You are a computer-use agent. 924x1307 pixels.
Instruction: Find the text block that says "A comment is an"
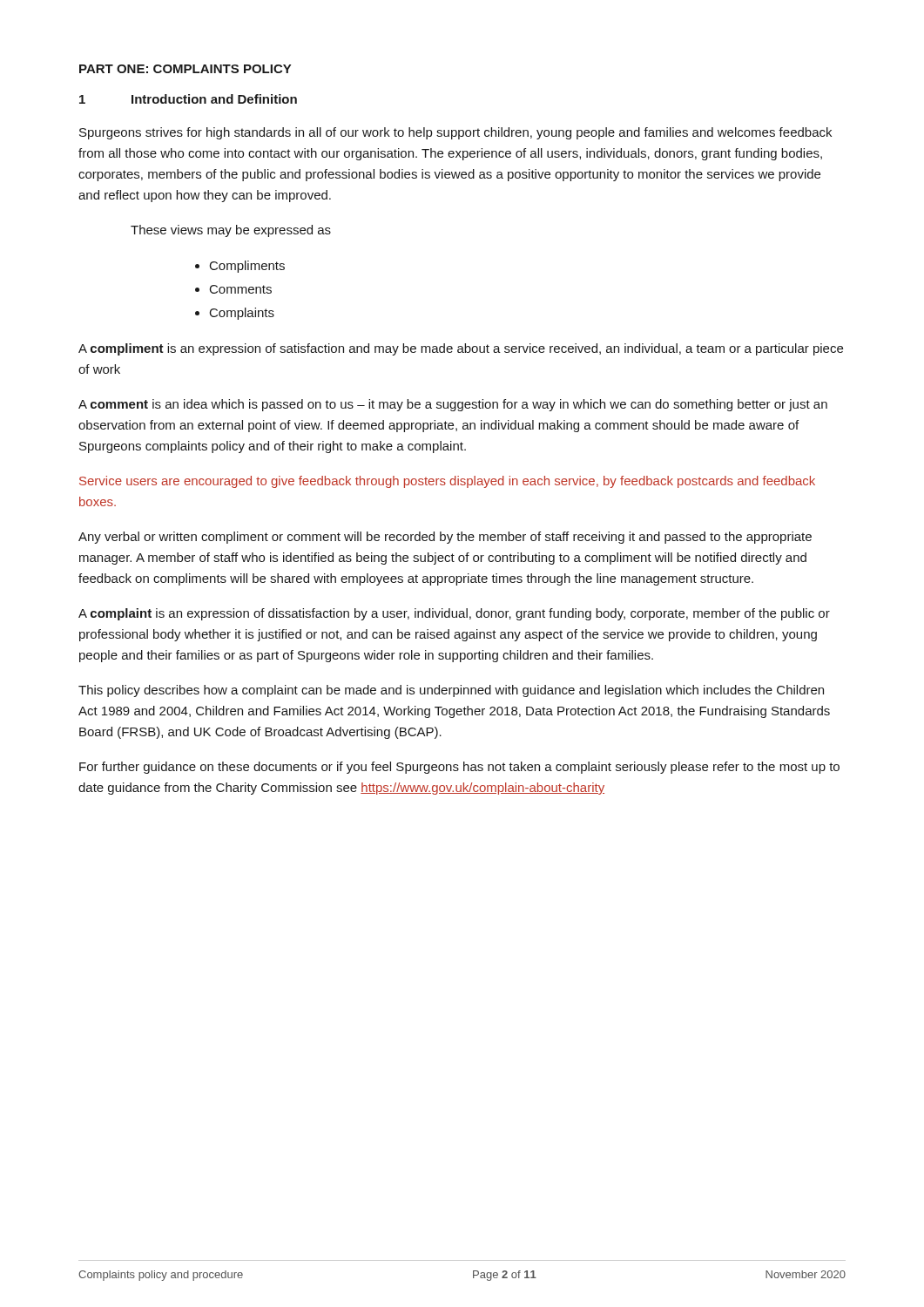tap(453, 425)
